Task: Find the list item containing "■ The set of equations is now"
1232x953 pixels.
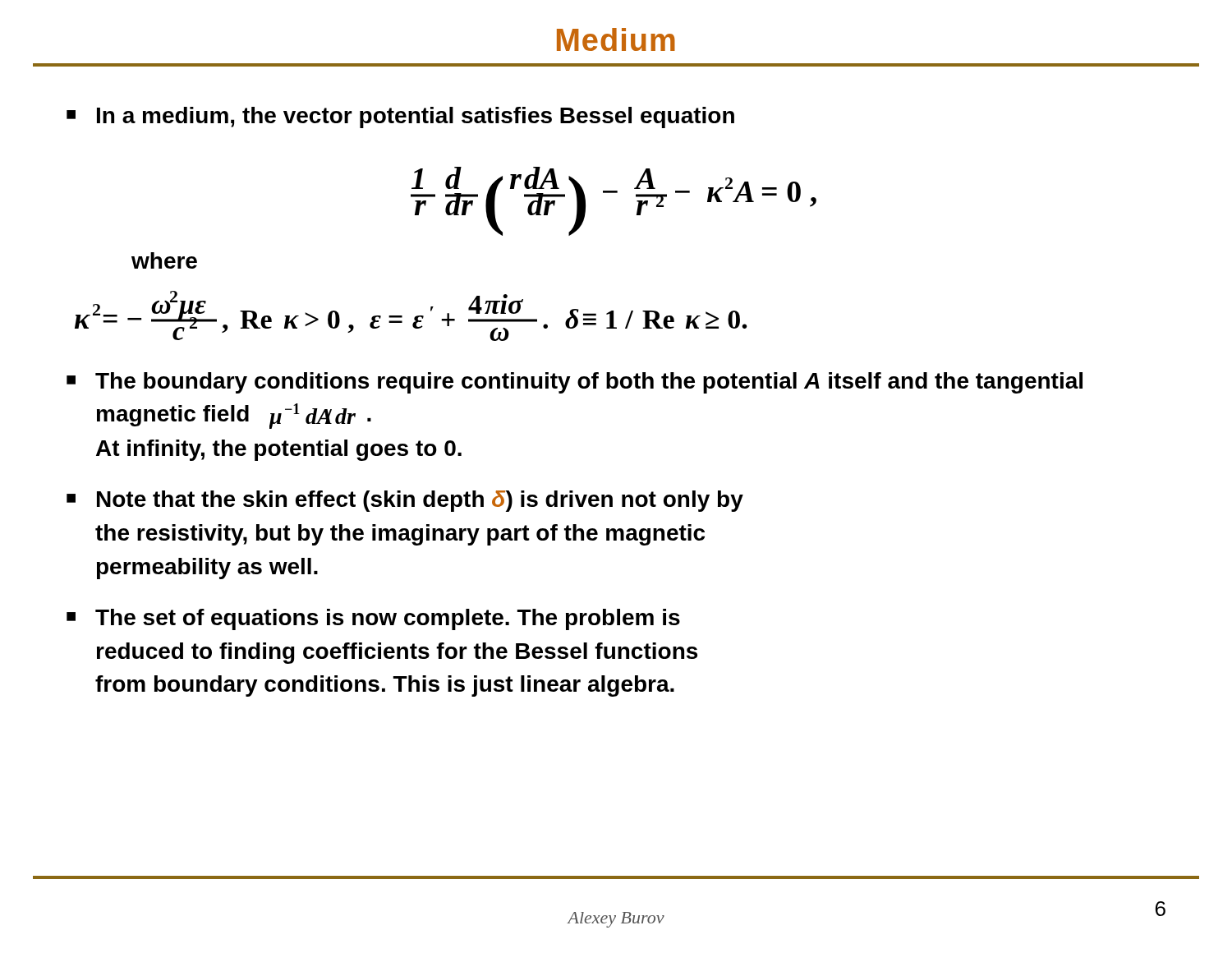Action: pos(616,652)
